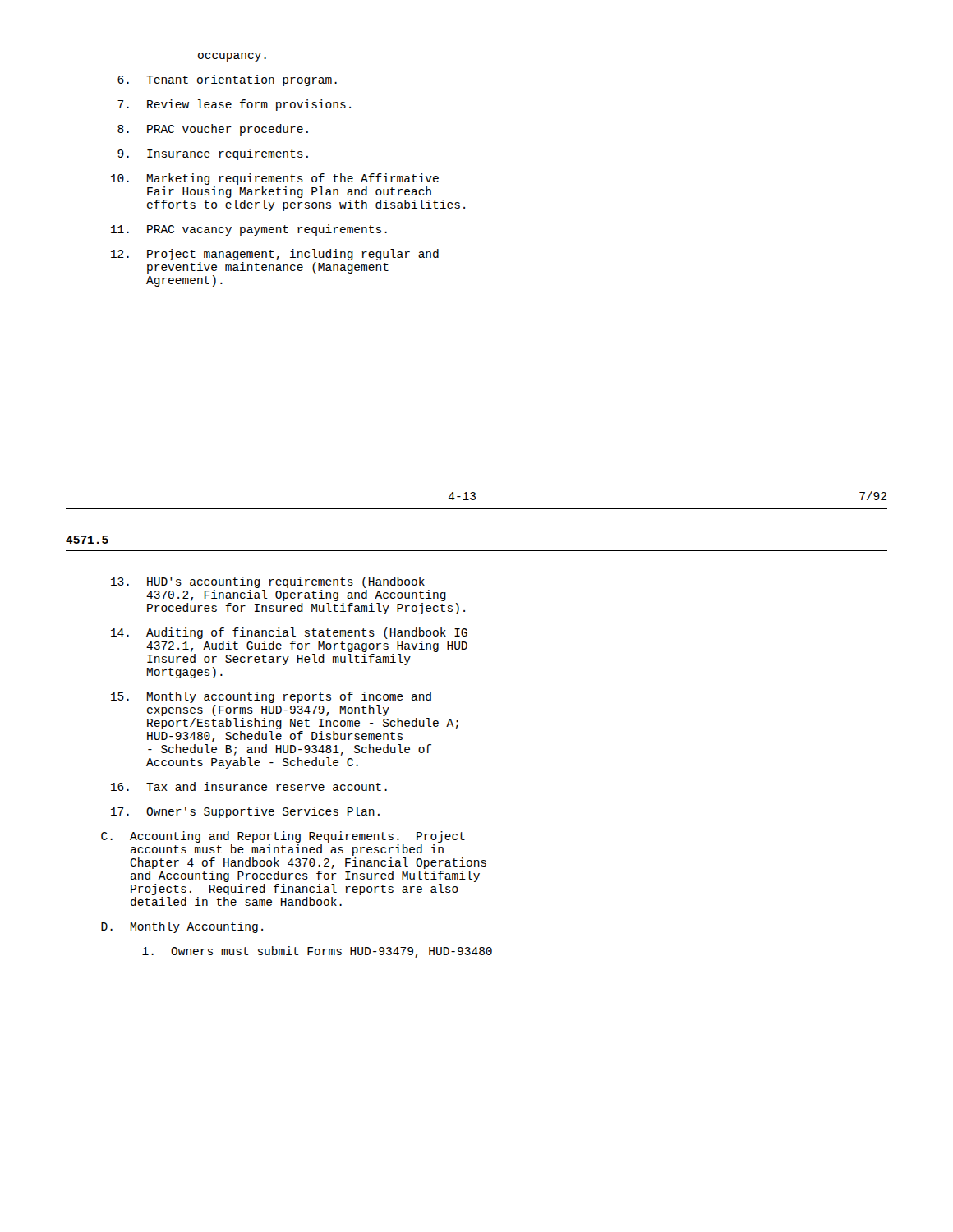Find the list item with the text "7. Review lease"
The width and height of the screenshot is (953, 1232).
(234, 105)
